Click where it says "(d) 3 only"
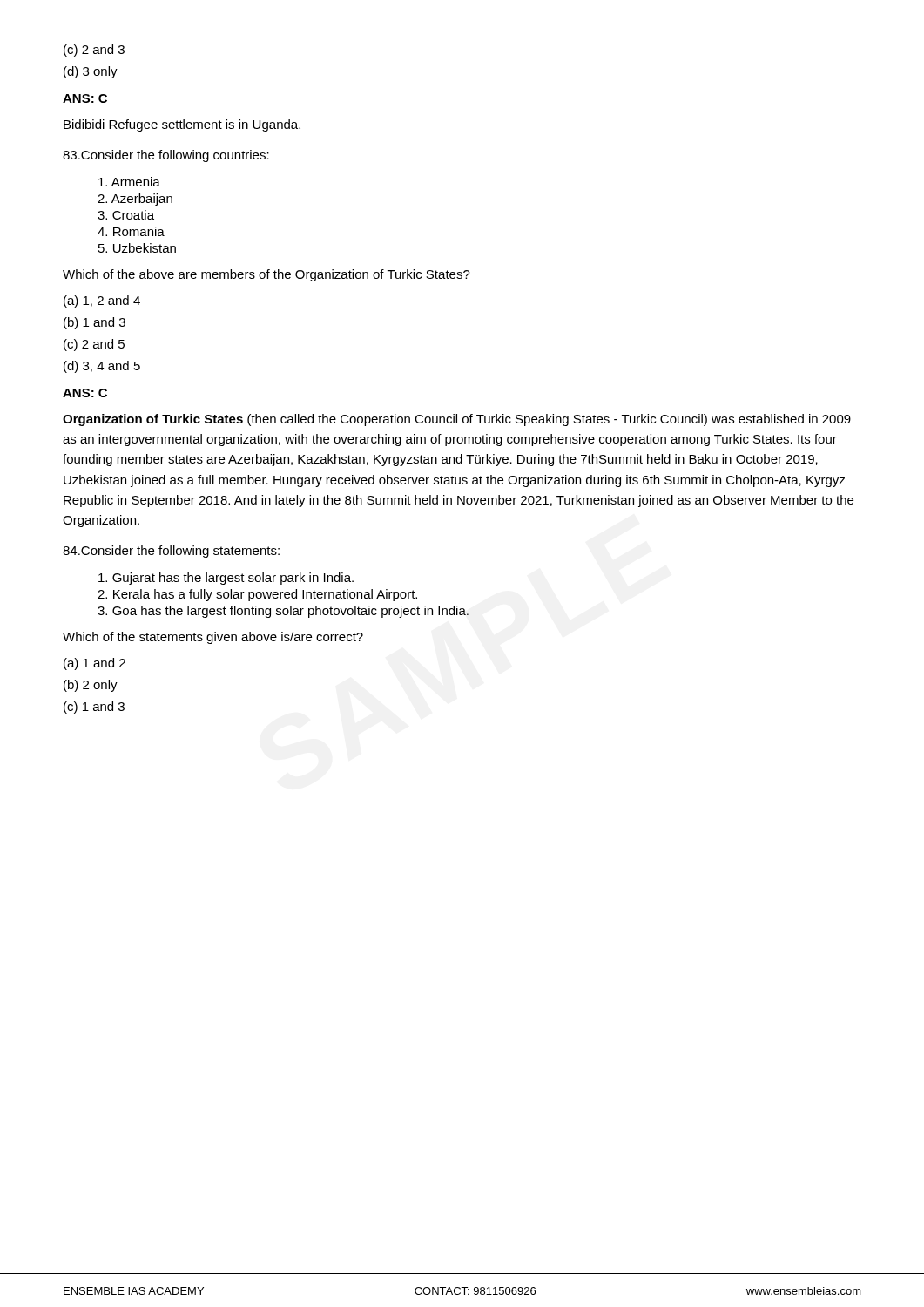 pos(90,71)
